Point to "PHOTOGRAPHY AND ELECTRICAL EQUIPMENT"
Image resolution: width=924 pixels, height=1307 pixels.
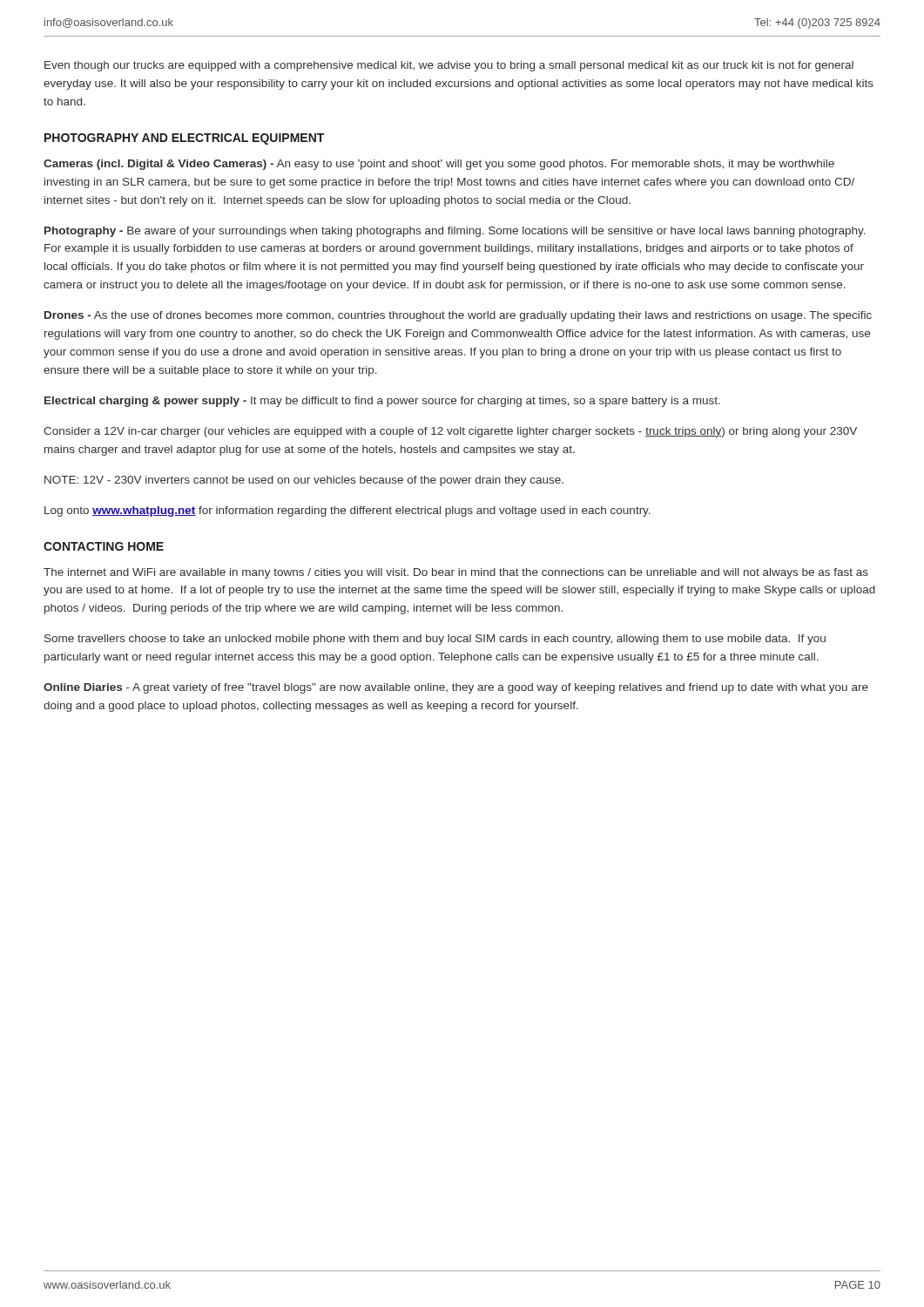tap(184, 137)
